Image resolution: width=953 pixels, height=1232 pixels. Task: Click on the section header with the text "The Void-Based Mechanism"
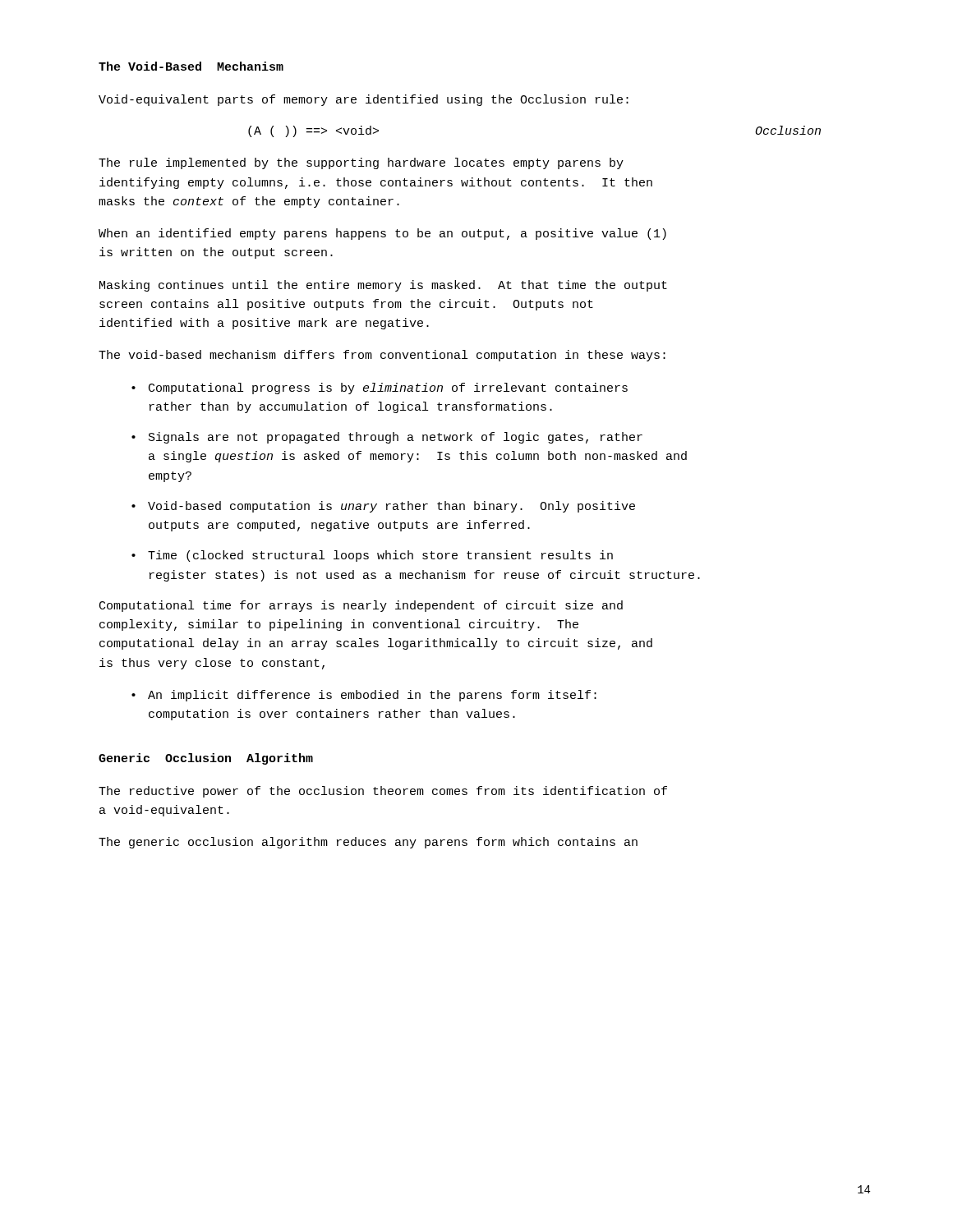click(x=191, y=68)
